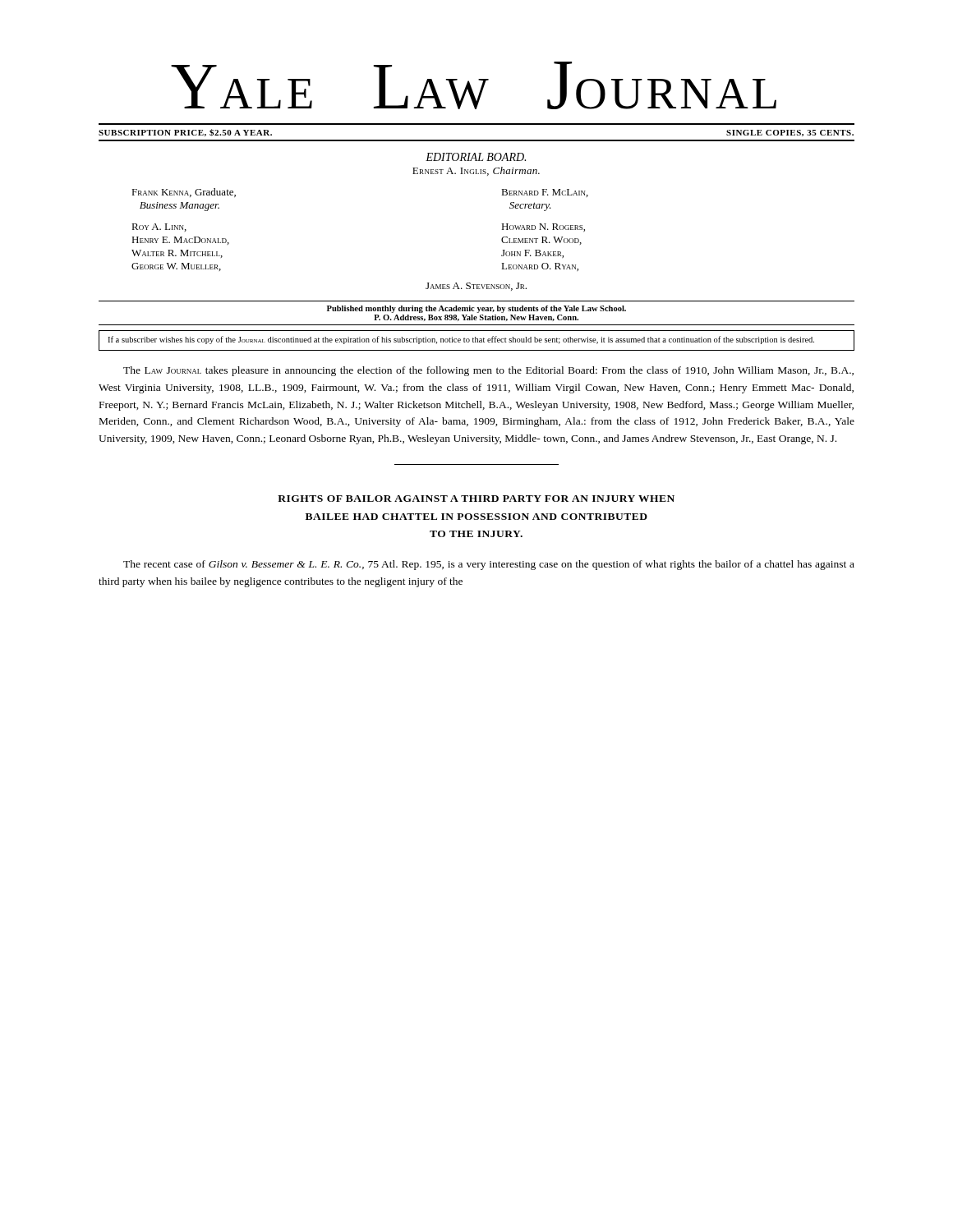953x1232 pixels.
Task: Point to the text block starting "YALE LAW JOURNAL"
Action: tap(476, 85)
